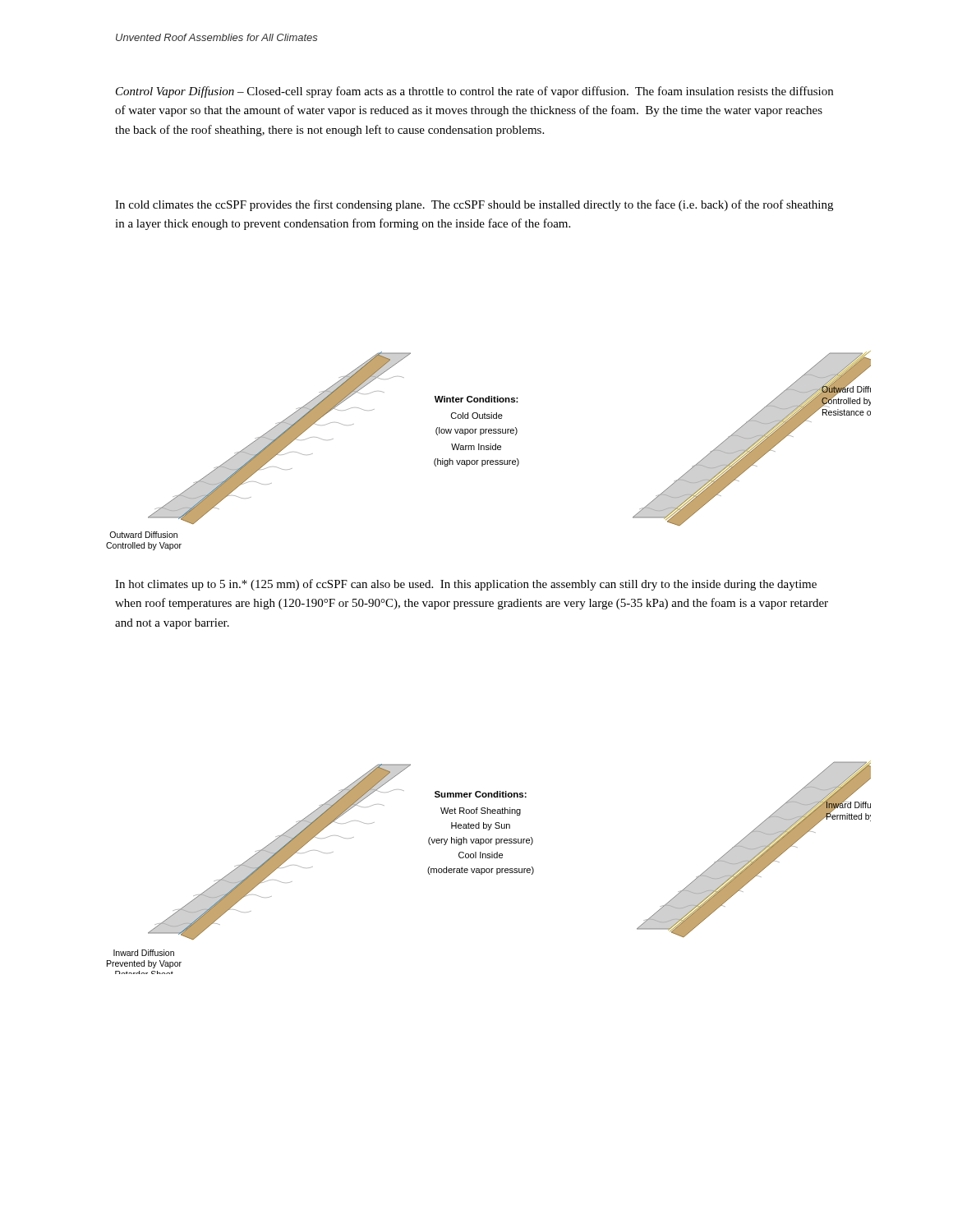Screen dimensions: 1232x953
Task: Locate the text block with the text "Control Vapor Diffusion – Closed-cell spray foam"
Action: pyautogui.click(x=474, y=110)
